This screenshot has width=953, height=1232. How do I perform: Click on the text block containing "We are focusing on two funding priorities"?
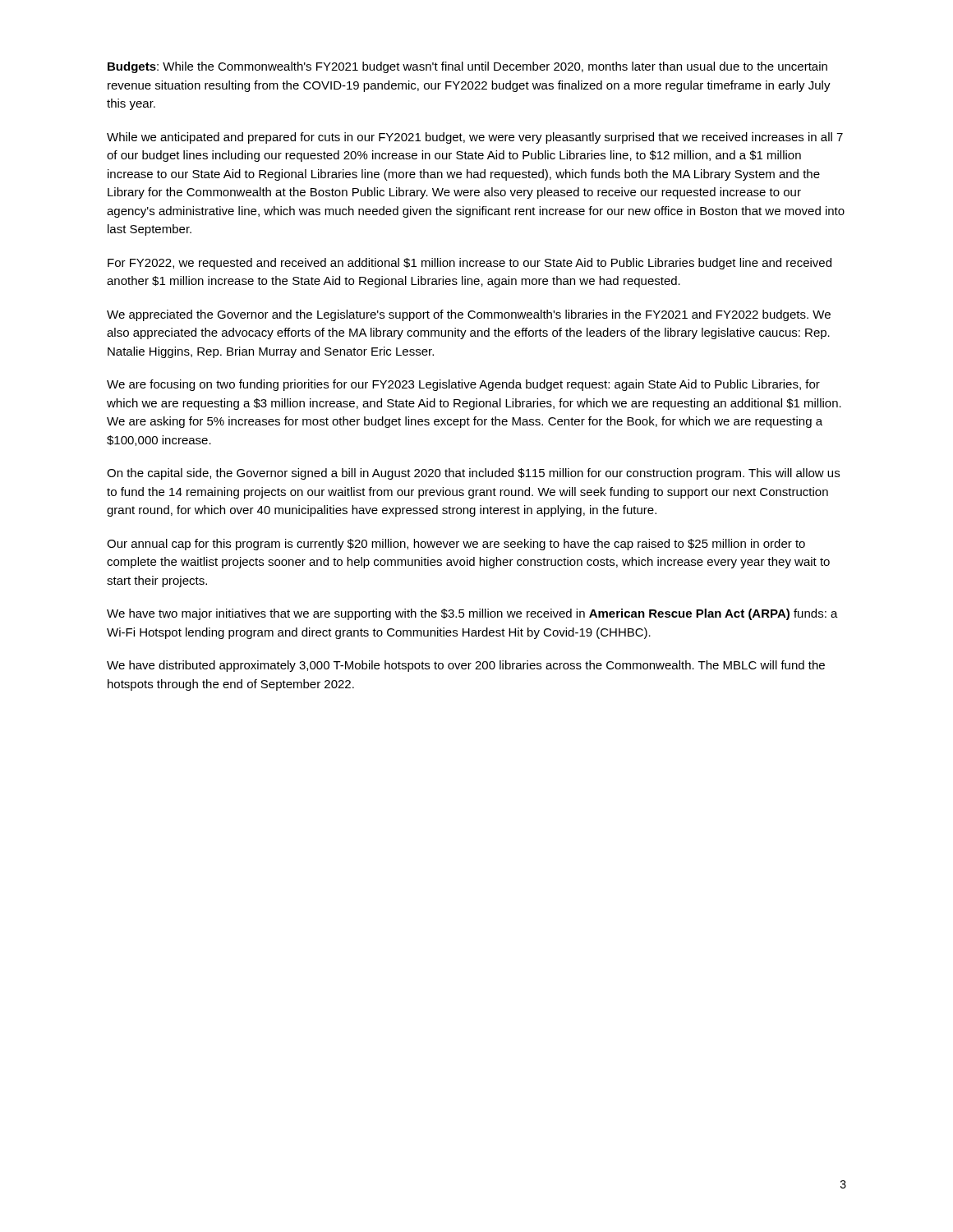coord(474,412)
